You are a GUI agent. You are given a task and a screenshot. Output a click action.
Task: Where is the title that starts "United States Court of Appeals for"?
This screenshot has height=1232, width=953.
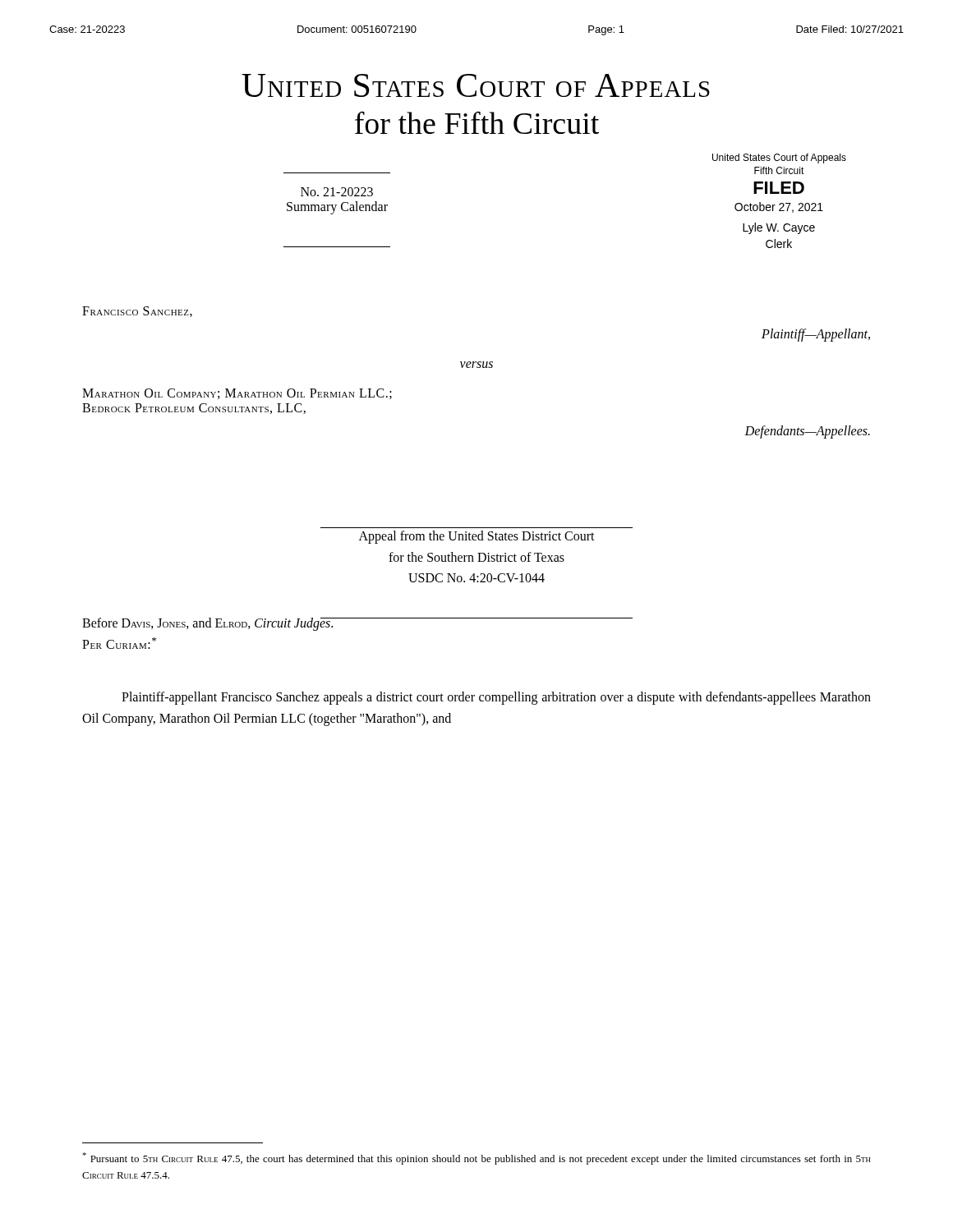[476, 103]
